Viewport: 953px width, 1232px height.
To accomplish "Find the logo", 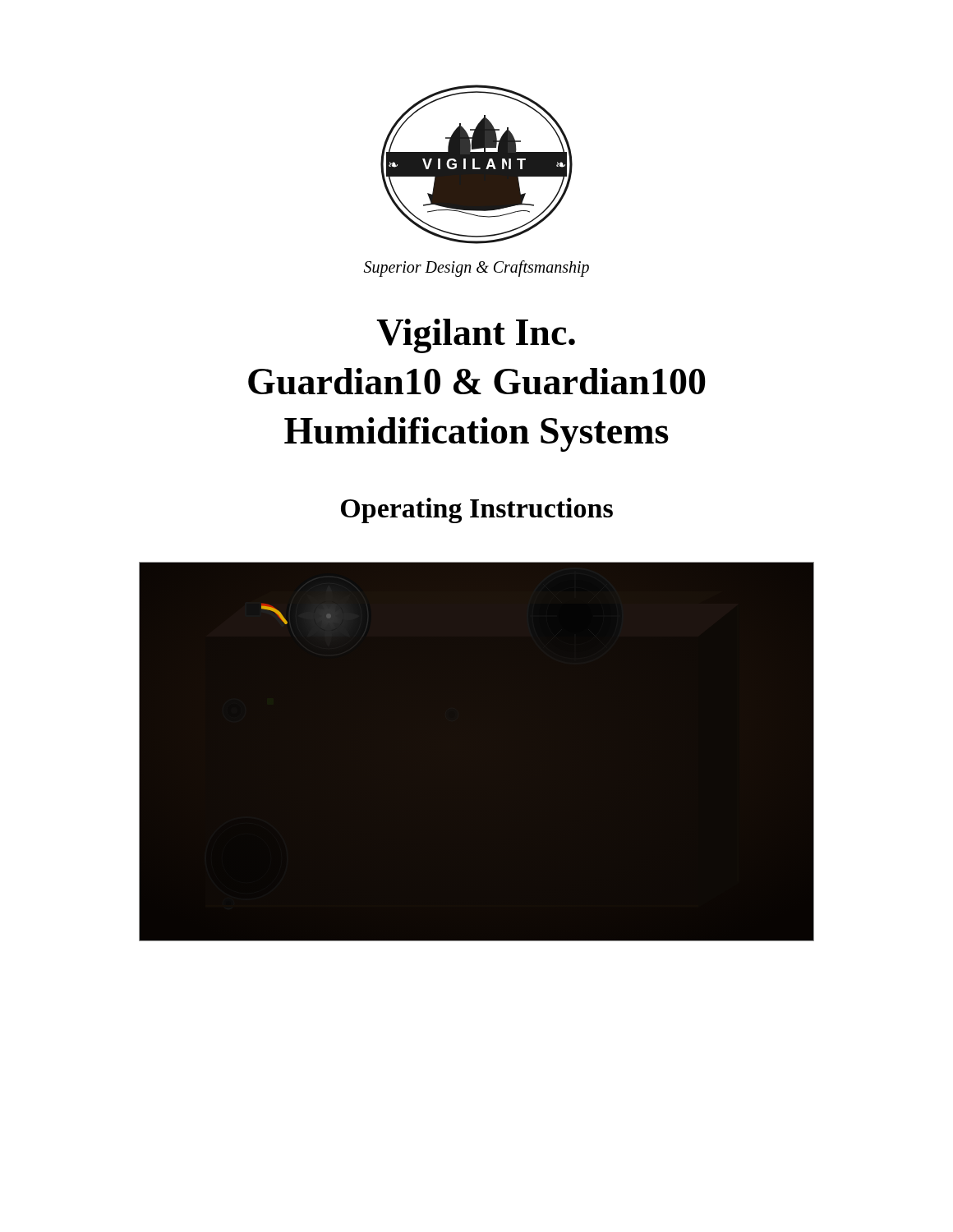I will coord(476,164).
